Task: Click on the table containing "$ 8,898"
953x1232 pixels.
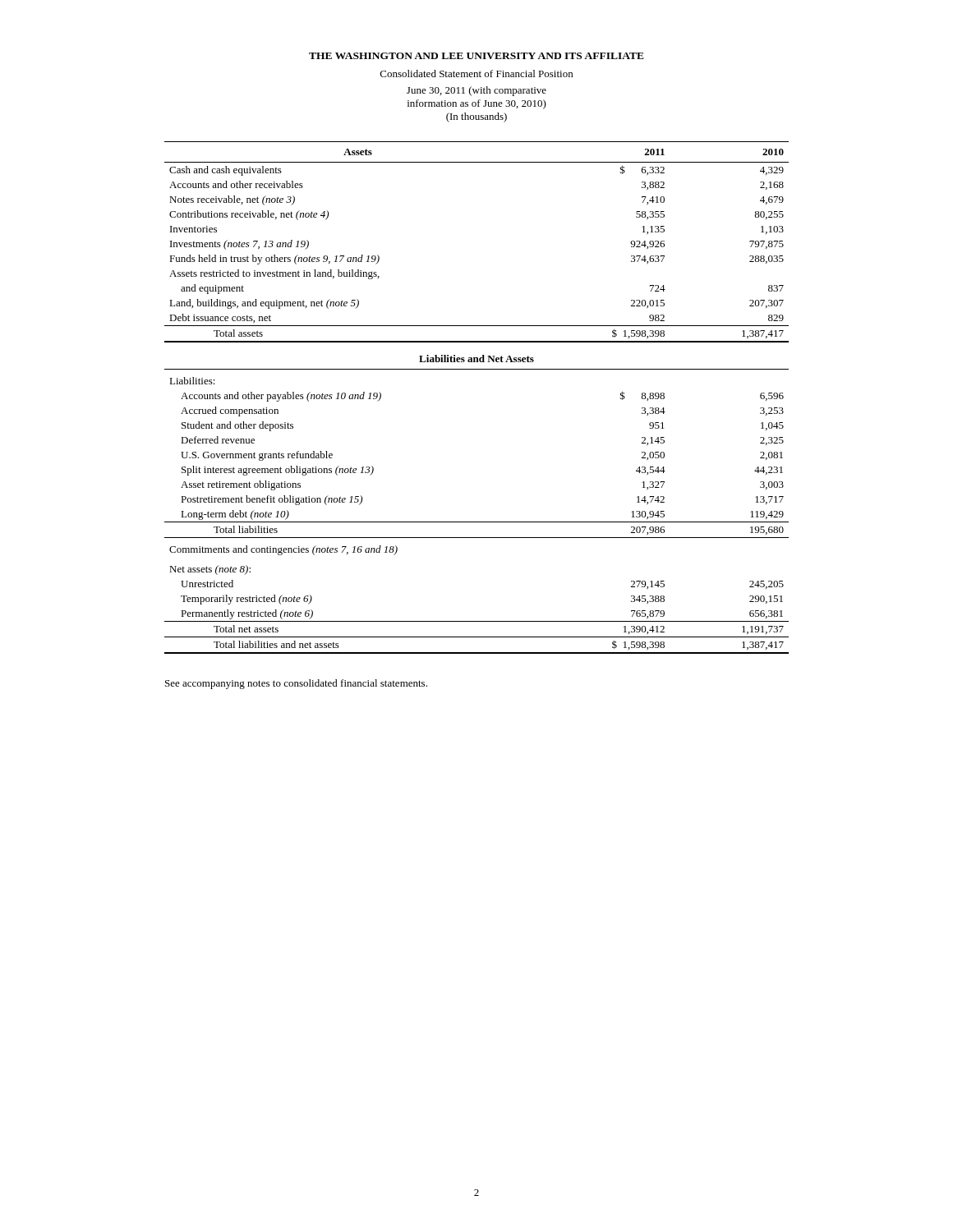Action: pos(476,398)
